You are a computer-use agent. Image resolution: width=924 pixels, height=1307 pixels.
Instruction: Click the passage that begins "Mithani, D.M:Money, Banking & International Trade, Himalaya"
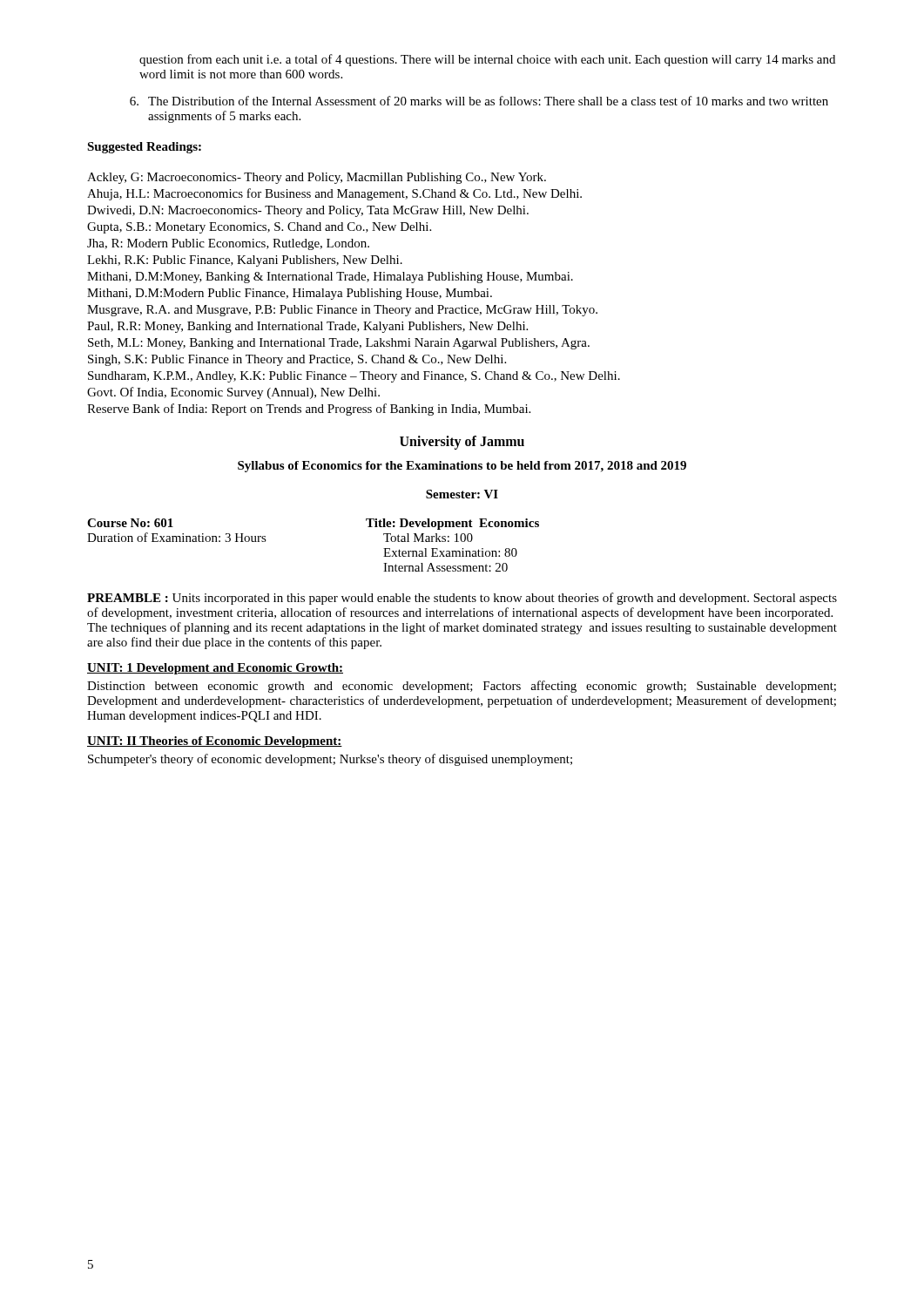(x=330, y=276)
